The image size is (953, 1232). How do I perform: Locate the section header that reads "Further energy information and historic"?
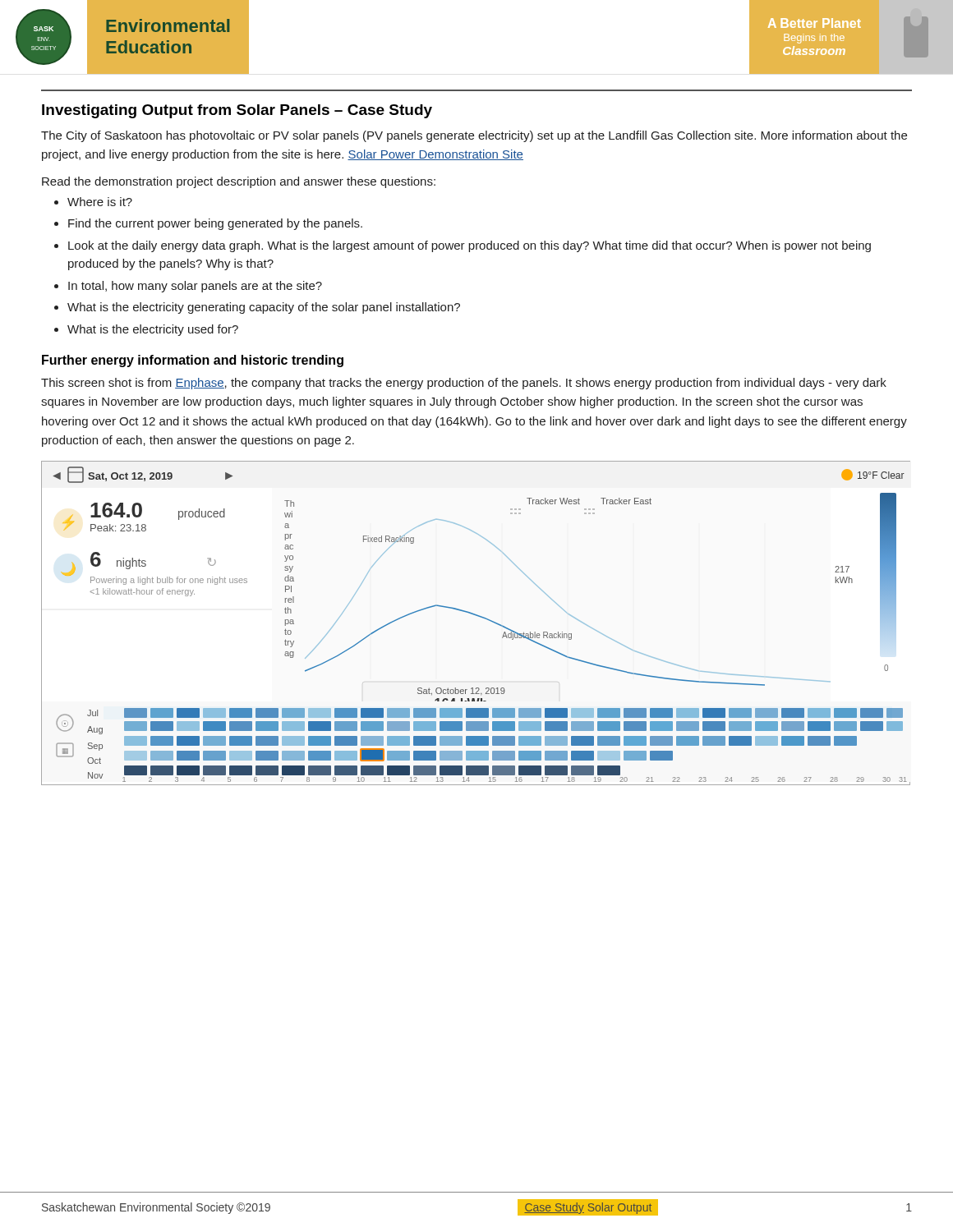(193, 360)
